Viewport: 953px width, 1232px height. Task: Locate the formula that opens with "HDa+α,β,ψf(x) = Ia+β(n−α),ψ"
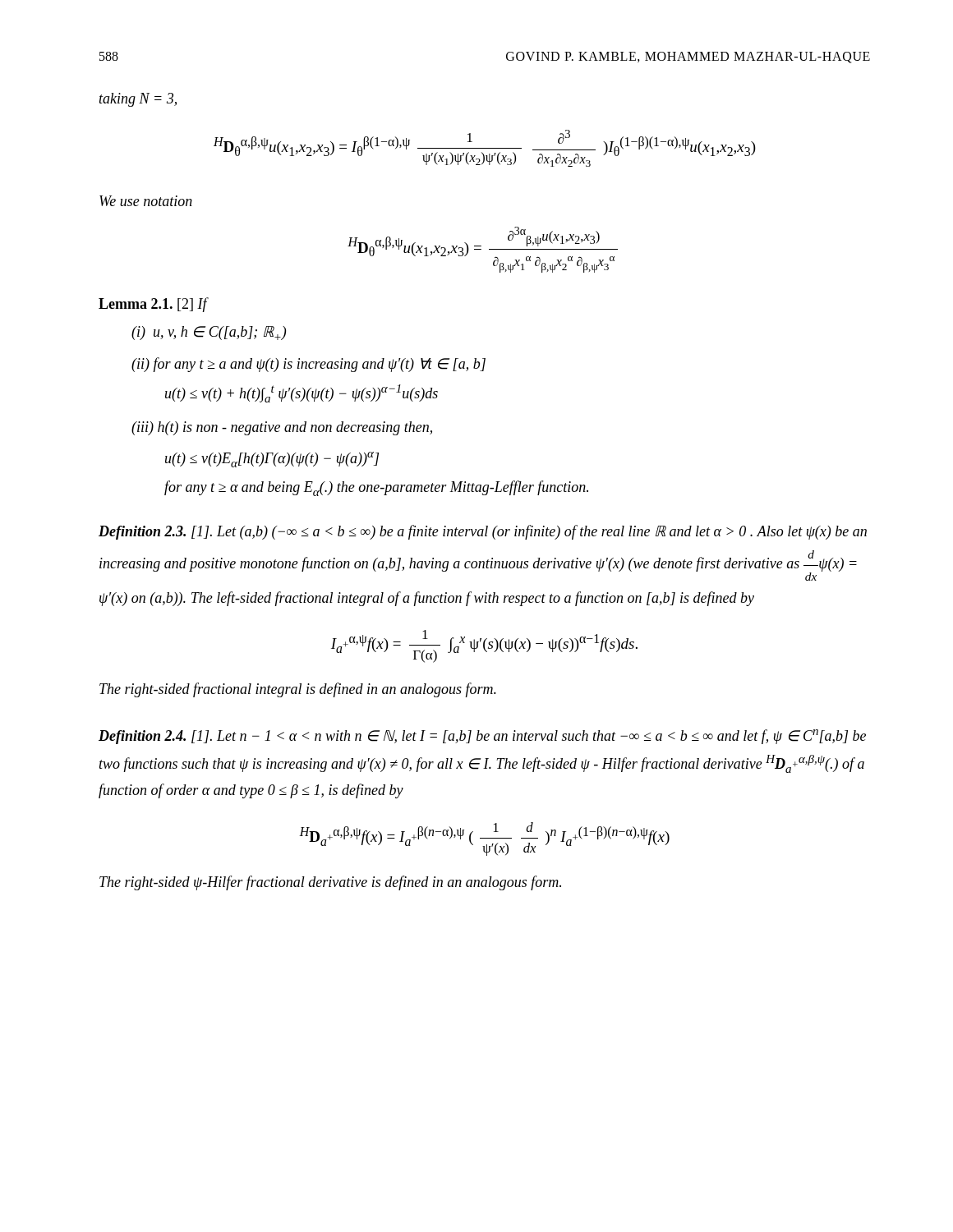point(485,838)
